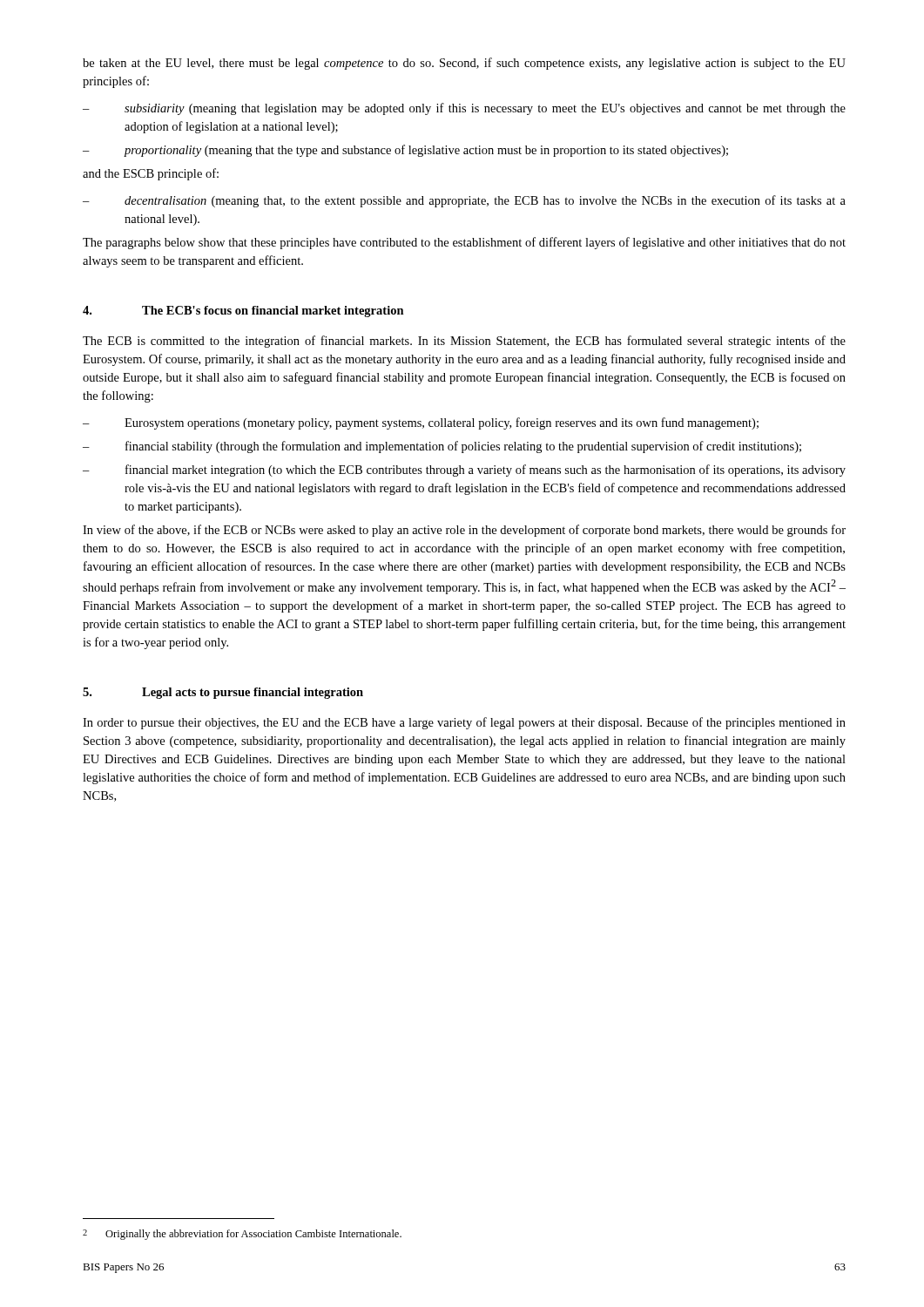Click on the text containing "and the ESCB principle of:"
This screenshot has width=924, height=1307.
(151, 174)
